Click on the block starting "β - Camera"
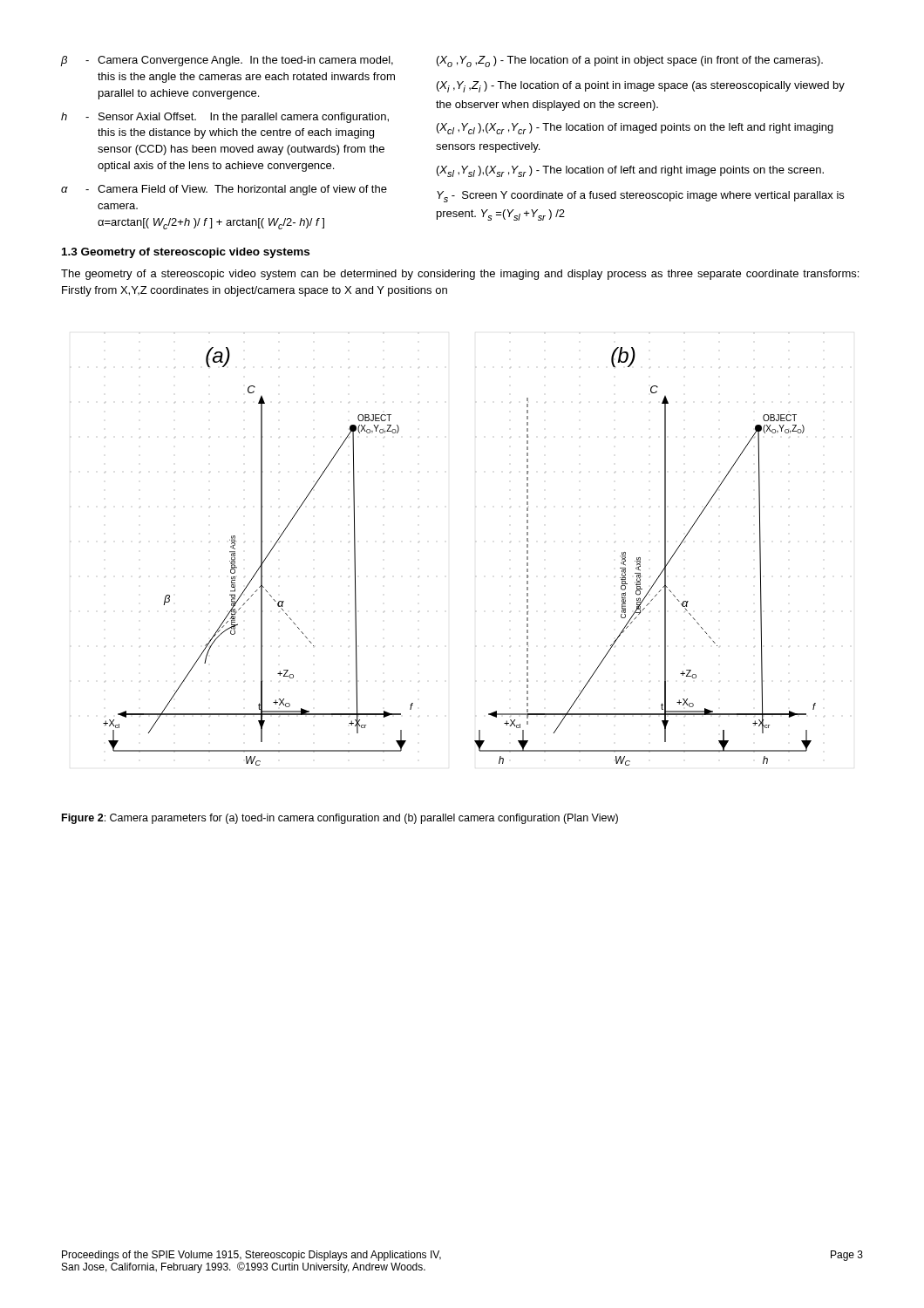 (x=235, y=77)
